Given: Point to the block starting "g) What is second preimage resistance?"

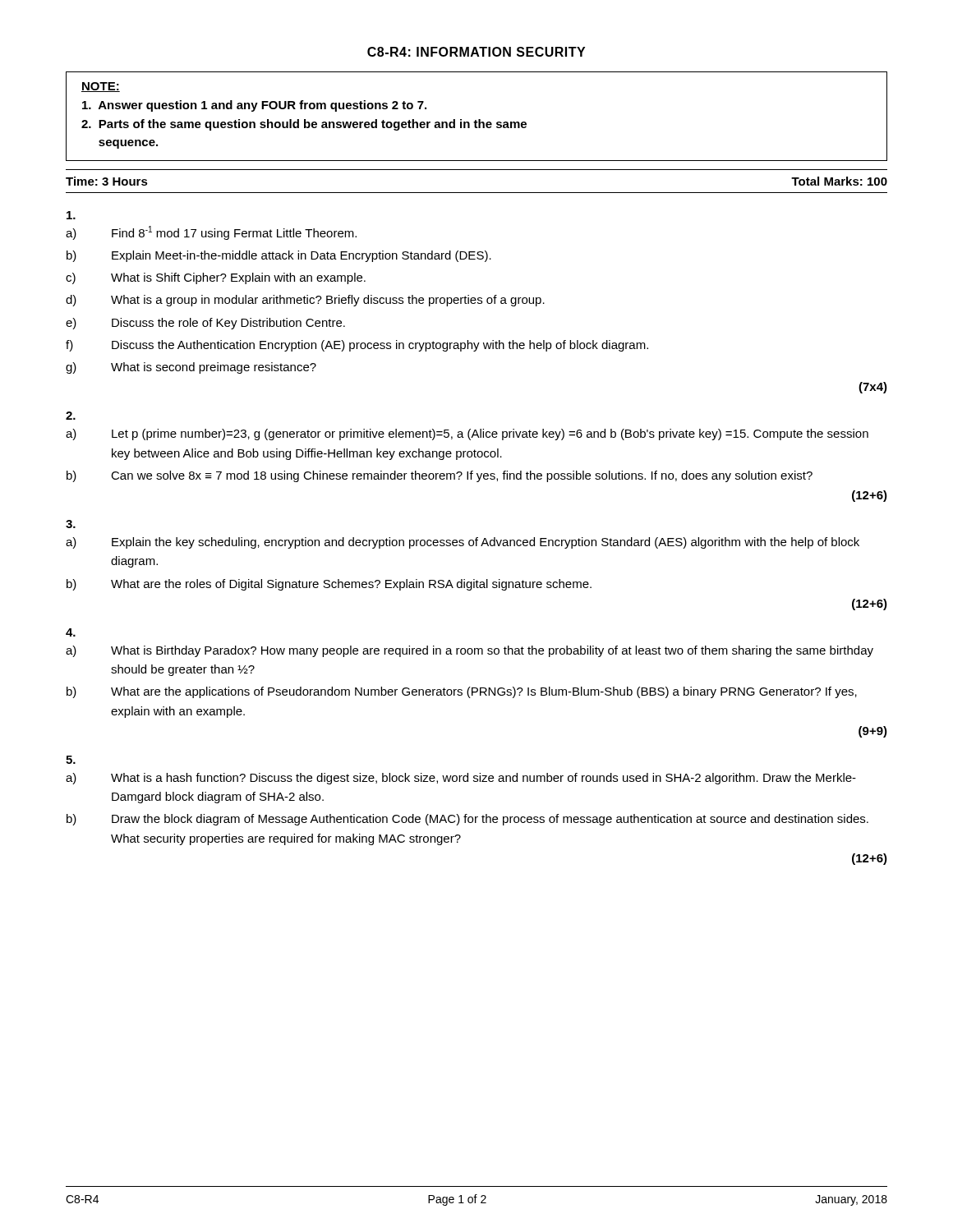Looking at the screenshot, I should click(191, 368).
